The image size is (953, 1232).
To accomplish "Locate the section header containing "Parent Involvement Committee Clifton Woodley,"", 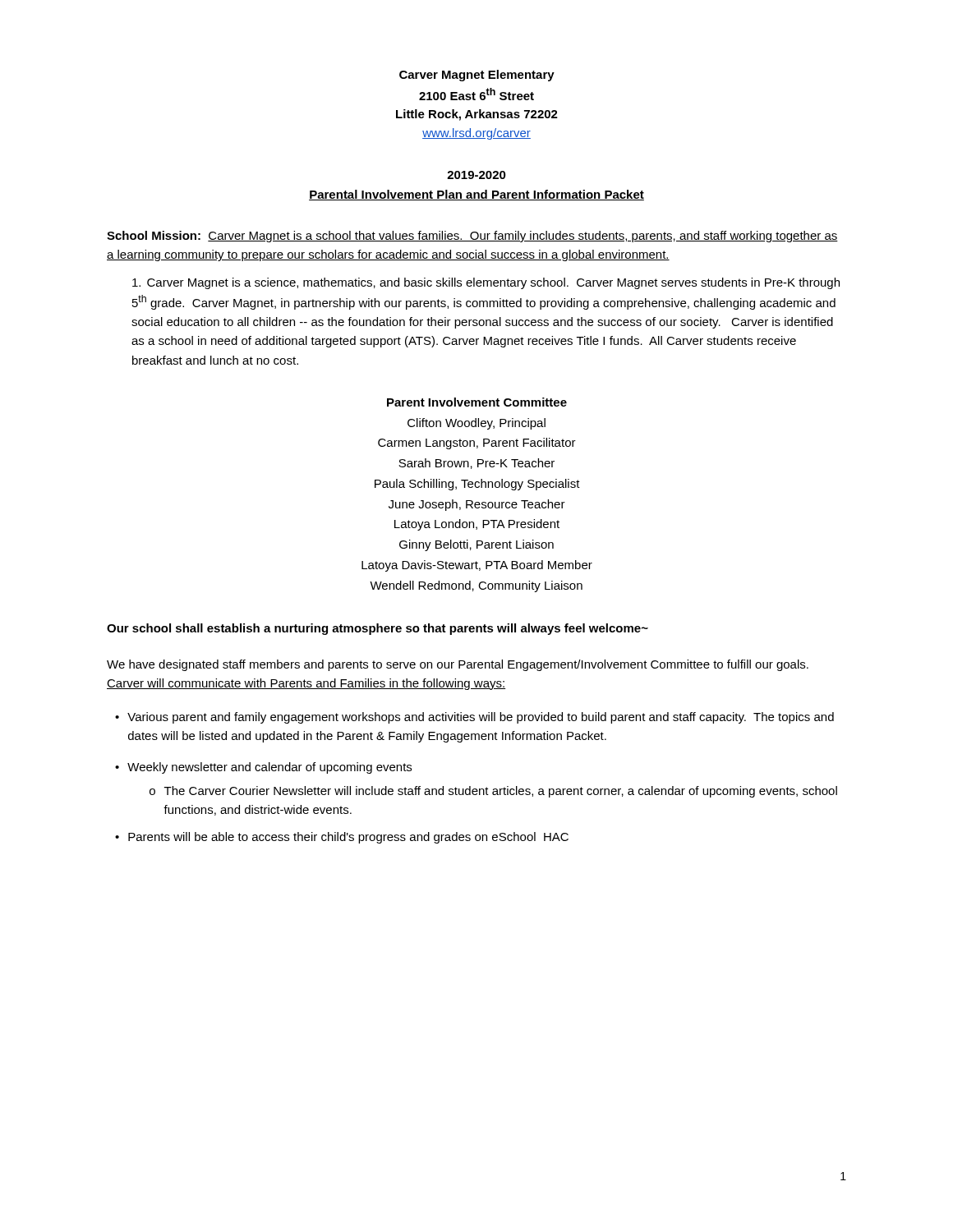I will click(476, 494).
